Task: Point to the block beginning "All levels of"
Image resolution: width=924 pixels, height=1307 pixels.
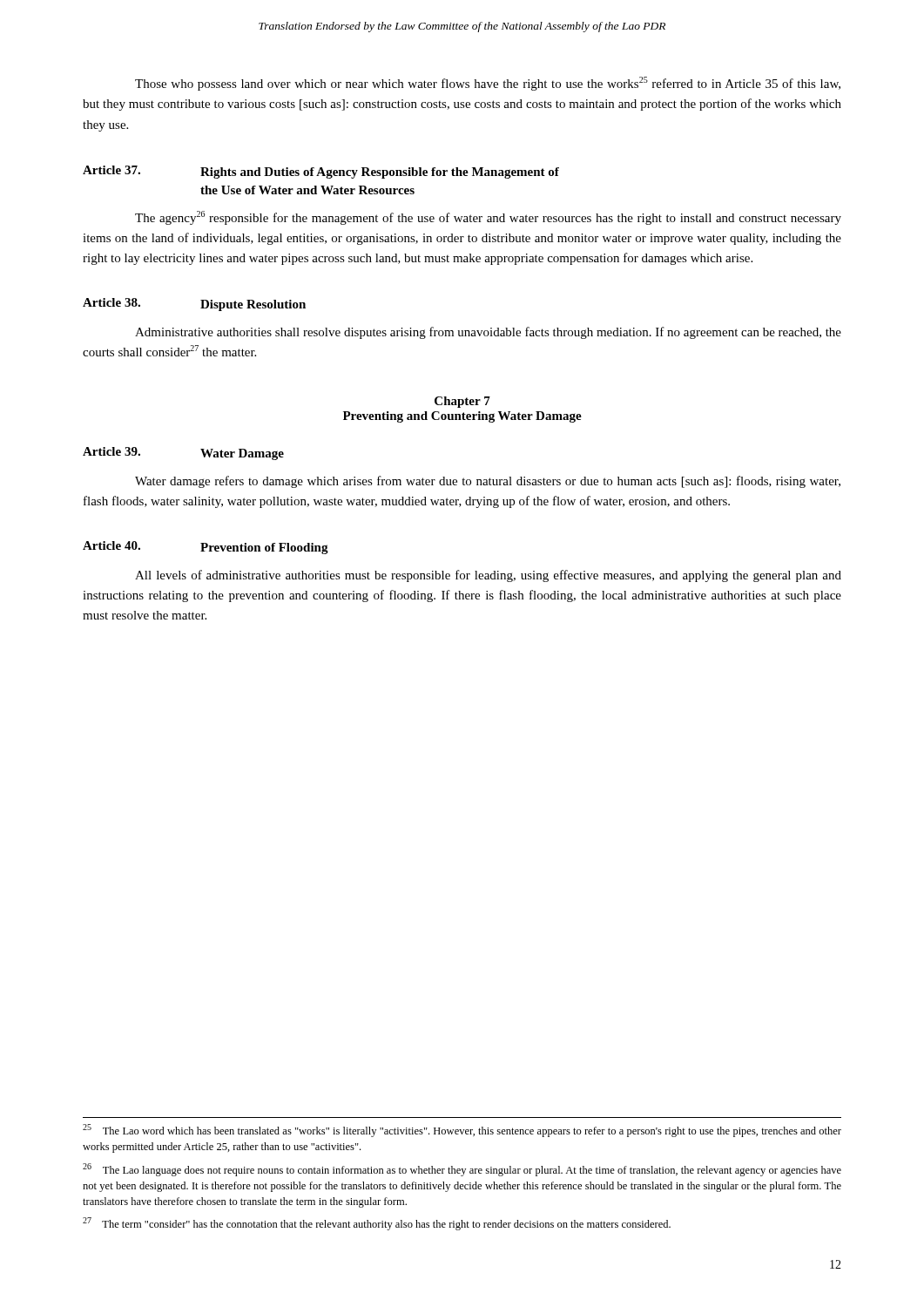Action: click(462, 595)
